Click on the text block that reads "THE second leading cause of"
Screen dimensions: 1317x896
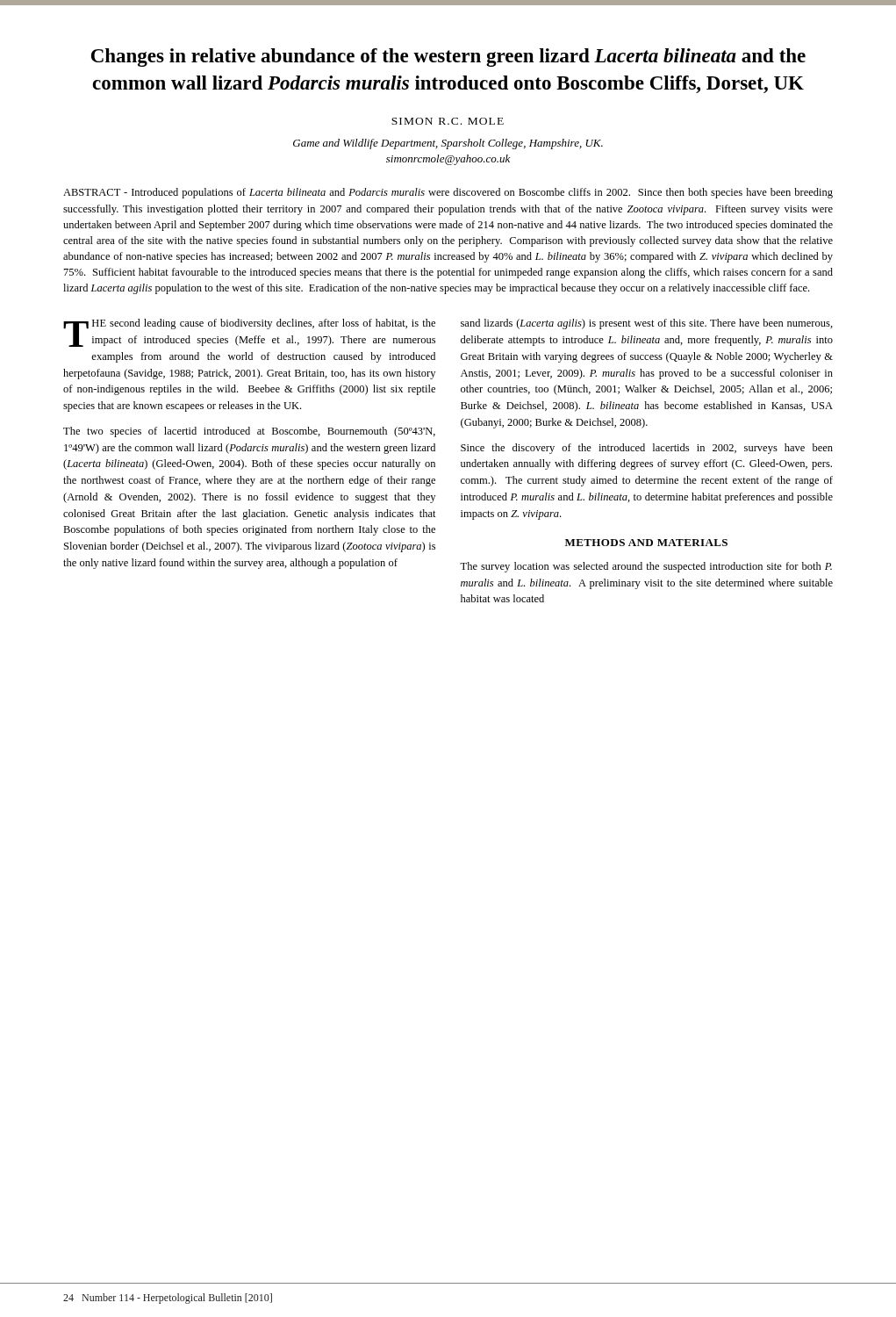[x=249, y=443]
